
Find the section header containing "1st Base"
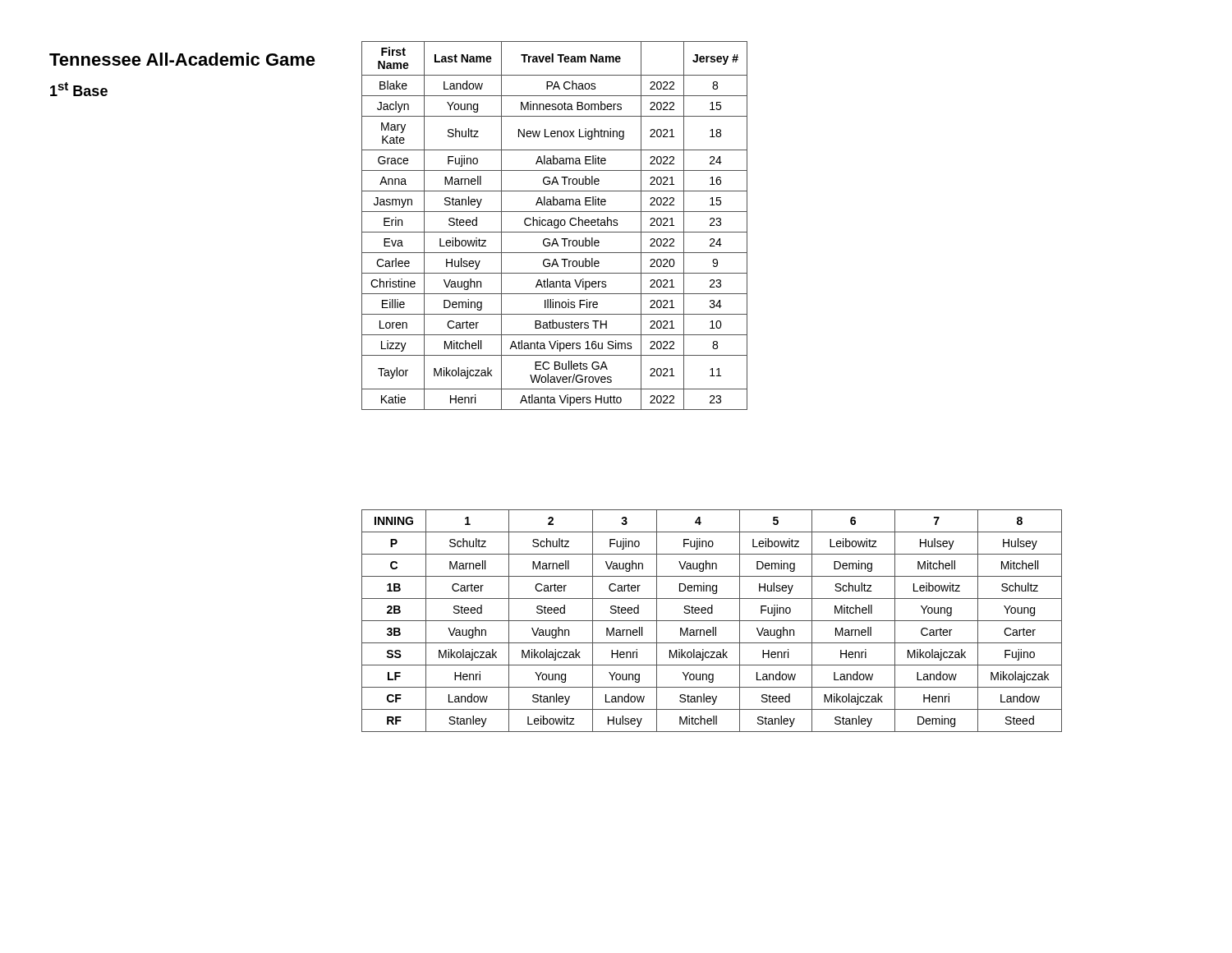[79, 89]
